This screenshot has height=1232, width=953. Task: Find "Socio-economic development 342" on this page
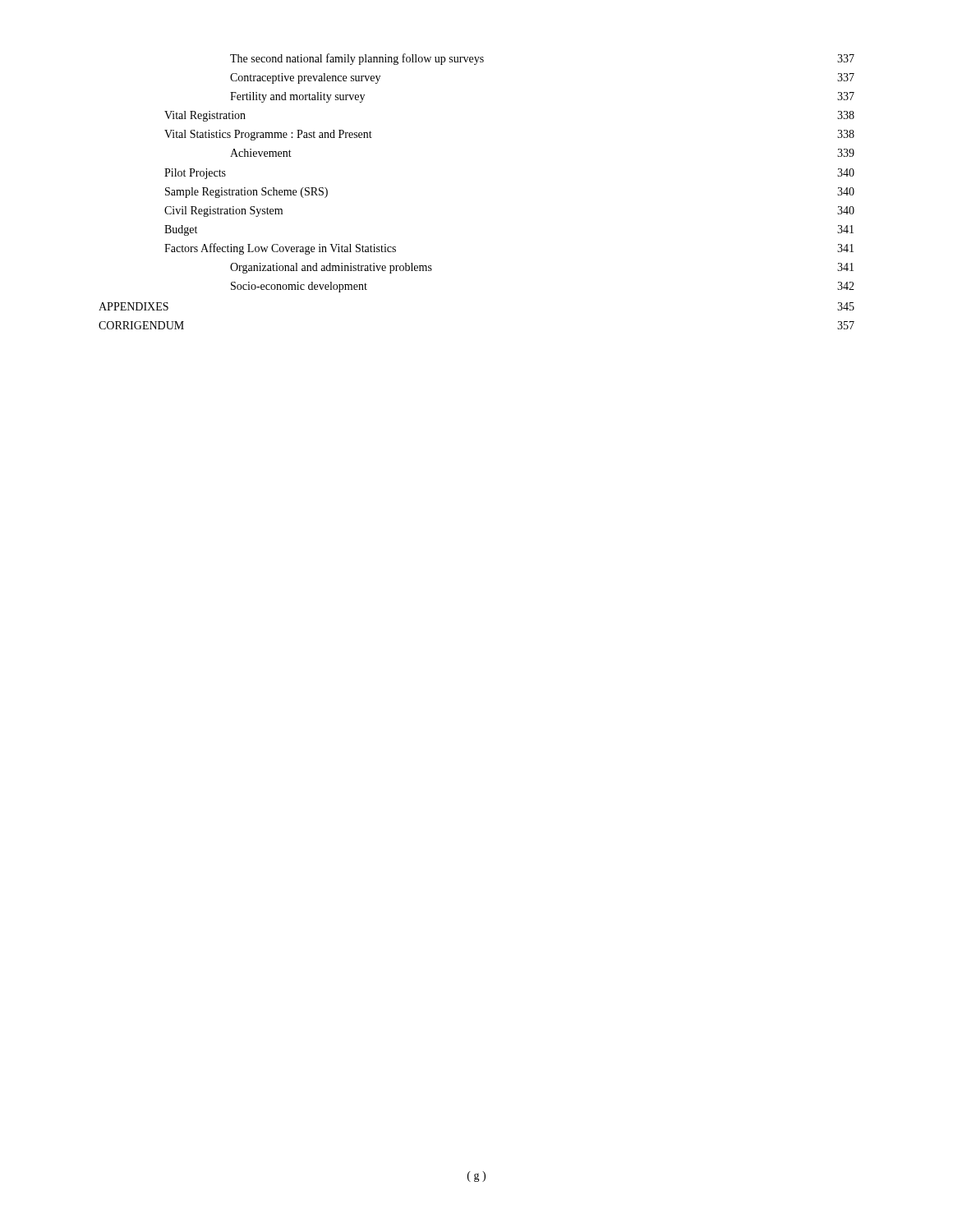[x=301, y=287]
